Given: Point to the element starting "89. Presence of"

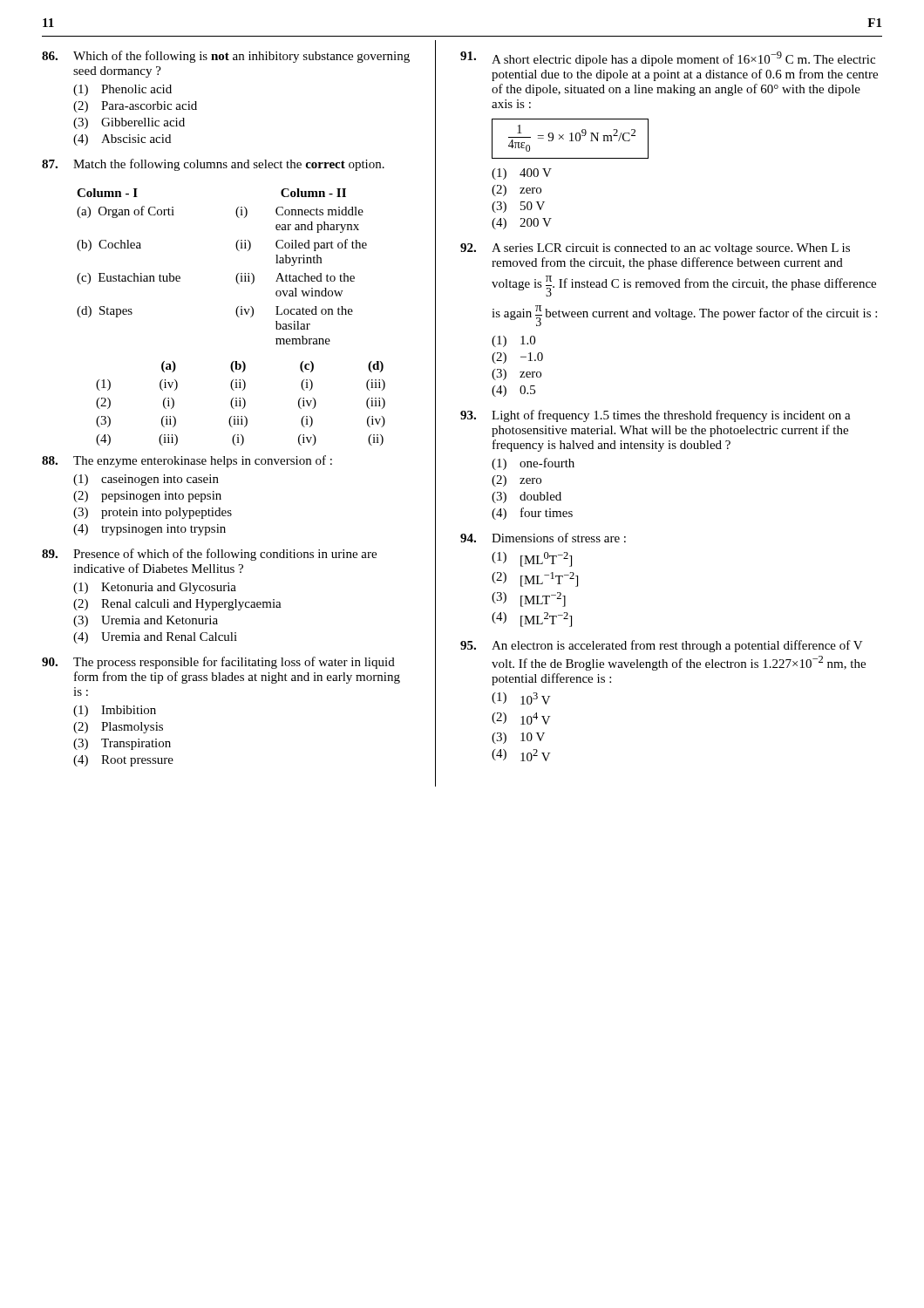Looking at the screenshot, I should (x=226, y=596).
